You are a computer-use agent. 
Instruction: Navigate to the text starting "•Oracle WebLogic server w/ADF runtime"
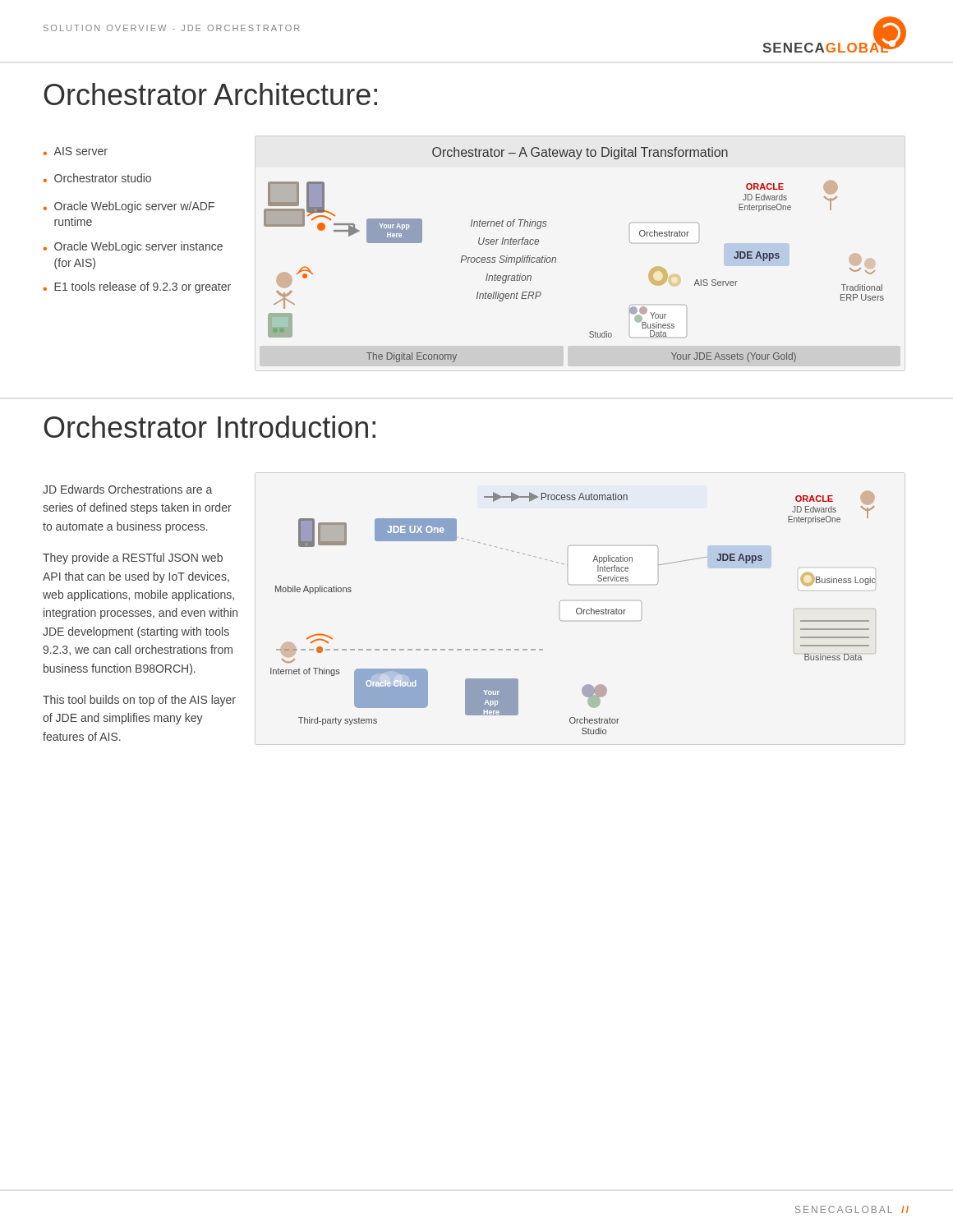pyautogui.click(x=141, y=215)
